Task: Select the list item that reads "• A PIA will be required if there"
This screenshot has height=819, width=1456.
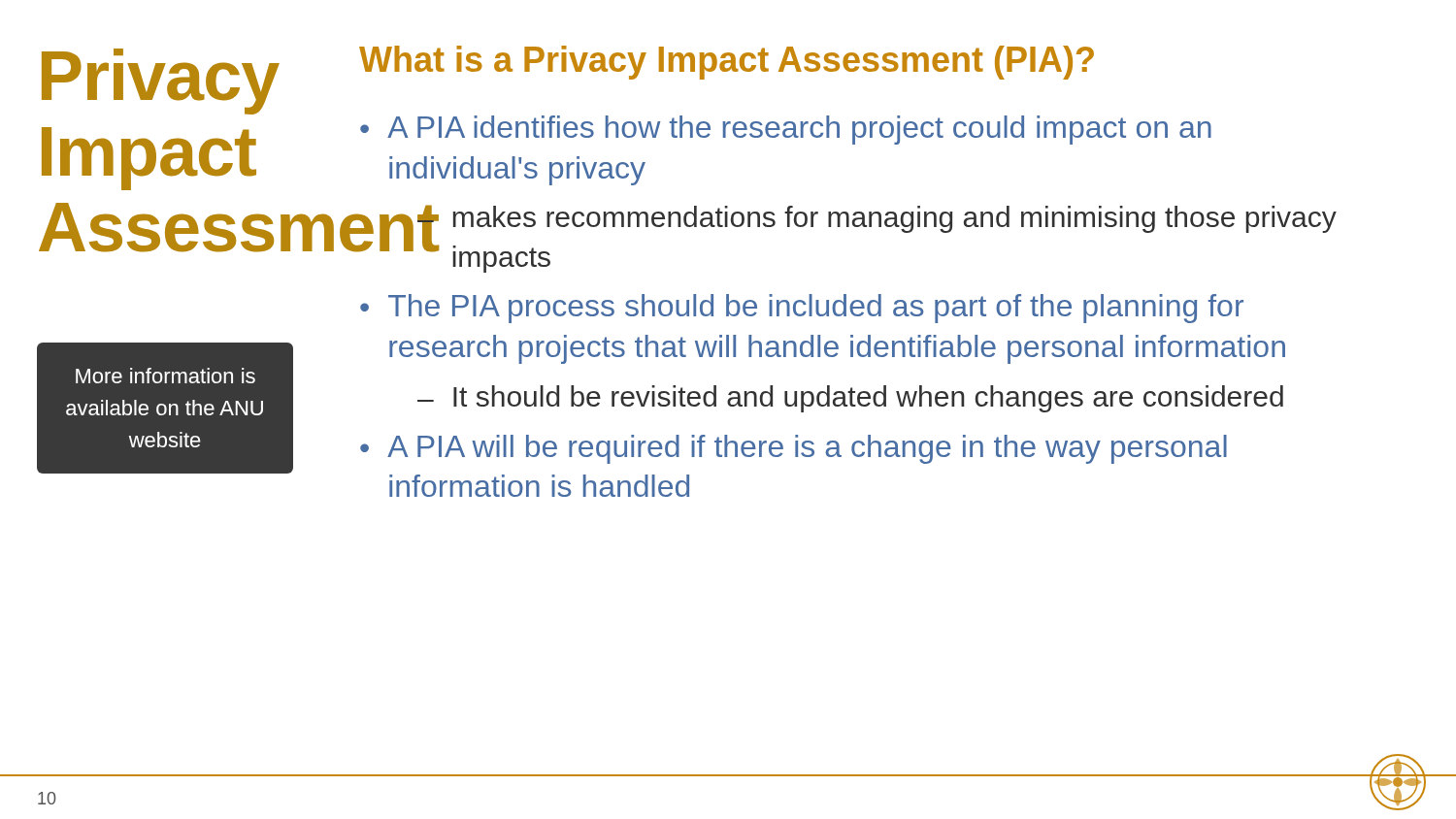Action: pos(864,467)
